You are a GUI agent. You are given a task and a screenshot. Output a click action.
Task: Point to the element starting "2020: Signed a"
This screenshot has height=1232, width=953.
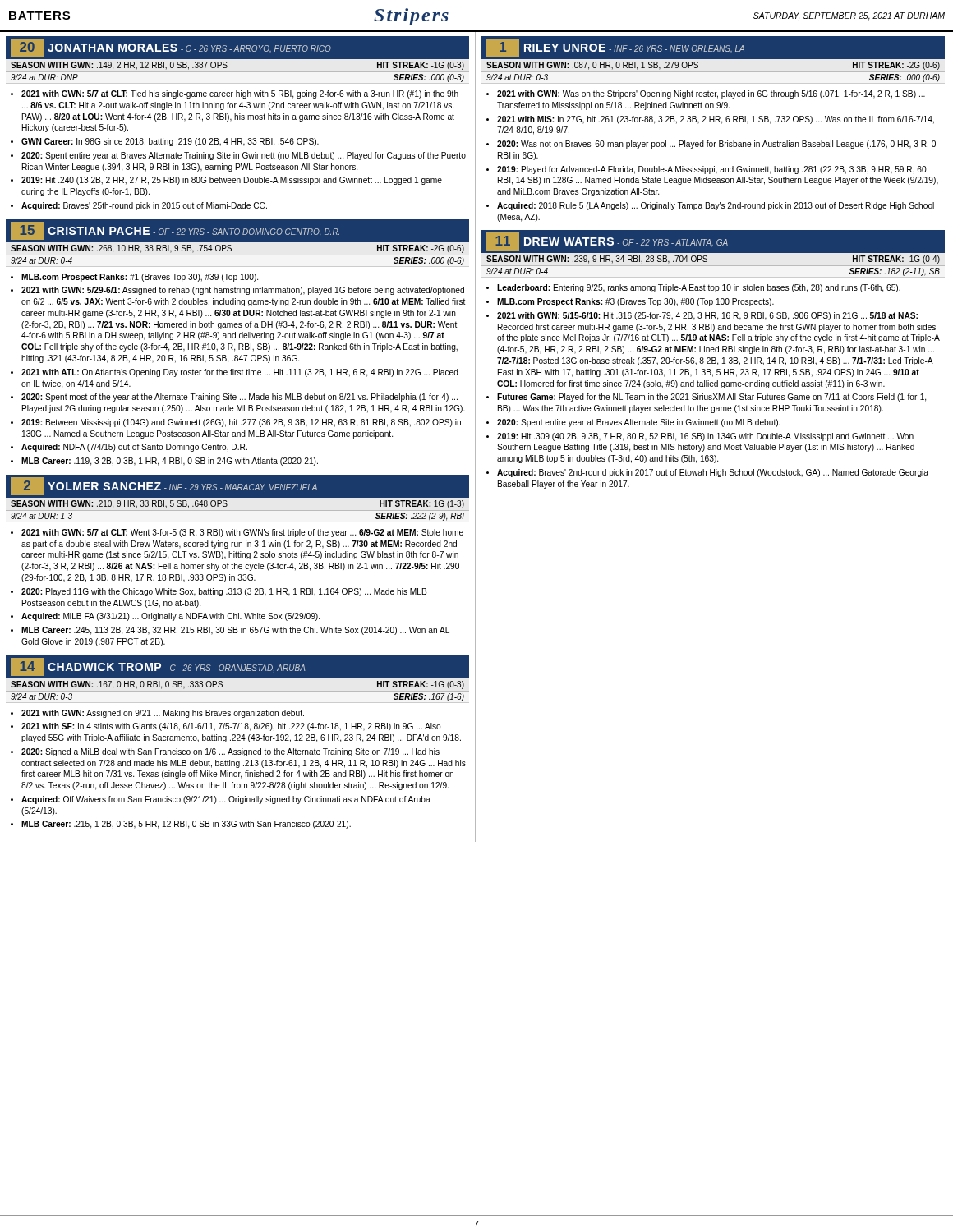243,769
